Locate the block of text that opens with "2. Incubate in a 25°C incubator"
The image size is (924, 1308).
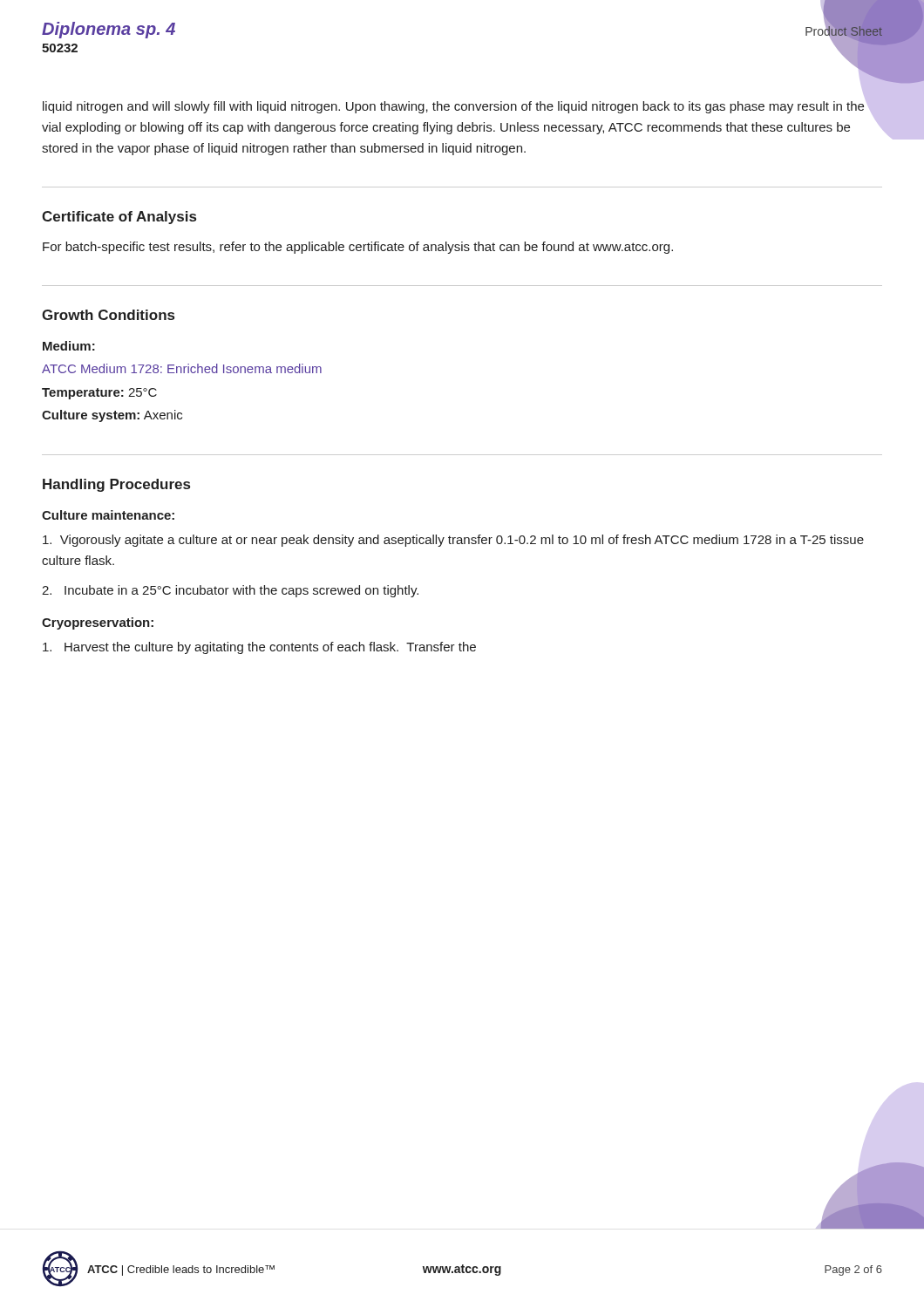click(231, 590)
